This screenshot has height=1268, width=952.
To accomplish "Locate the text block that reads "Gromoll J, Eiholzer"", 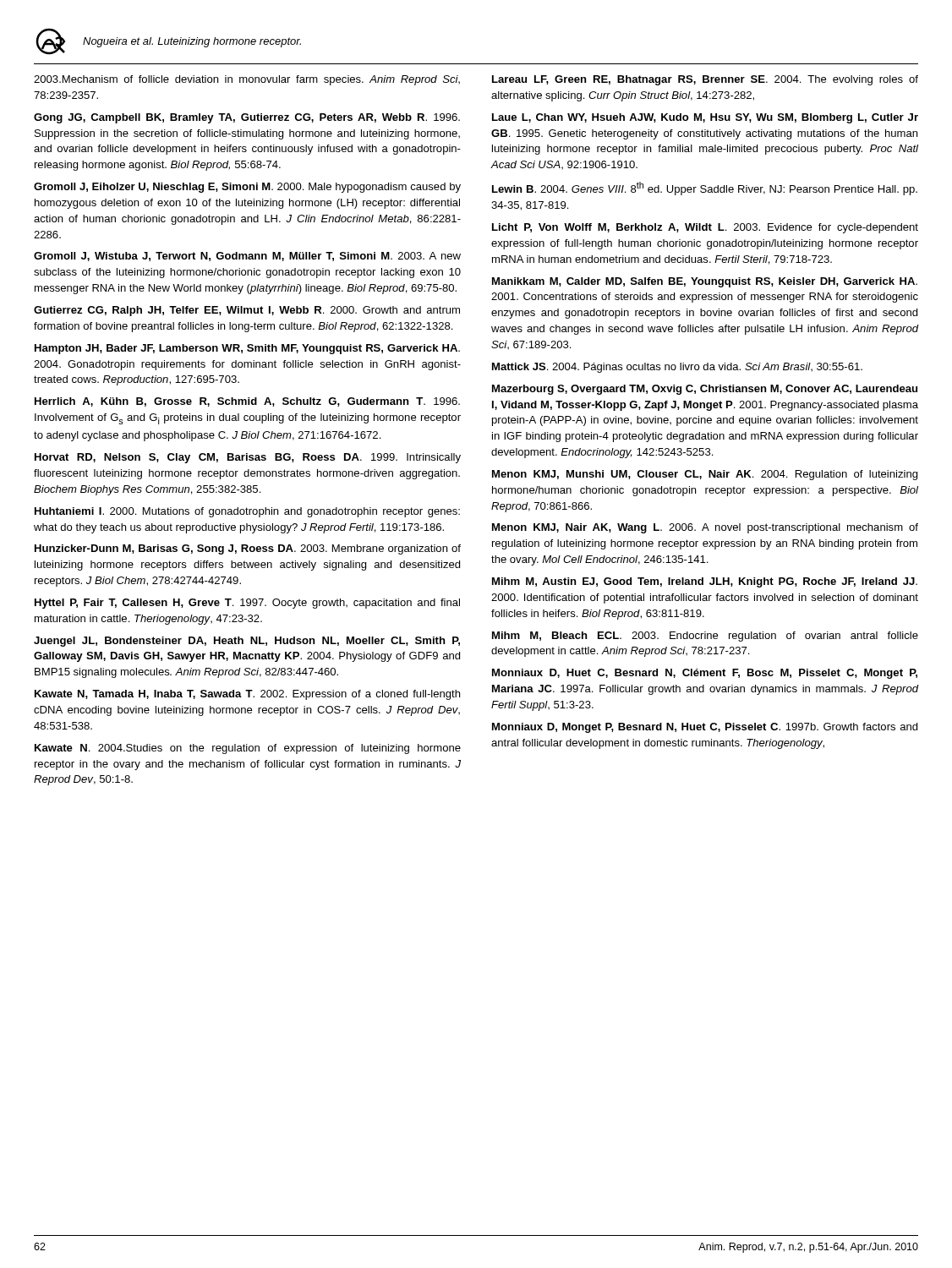I will tap(247, 210).
